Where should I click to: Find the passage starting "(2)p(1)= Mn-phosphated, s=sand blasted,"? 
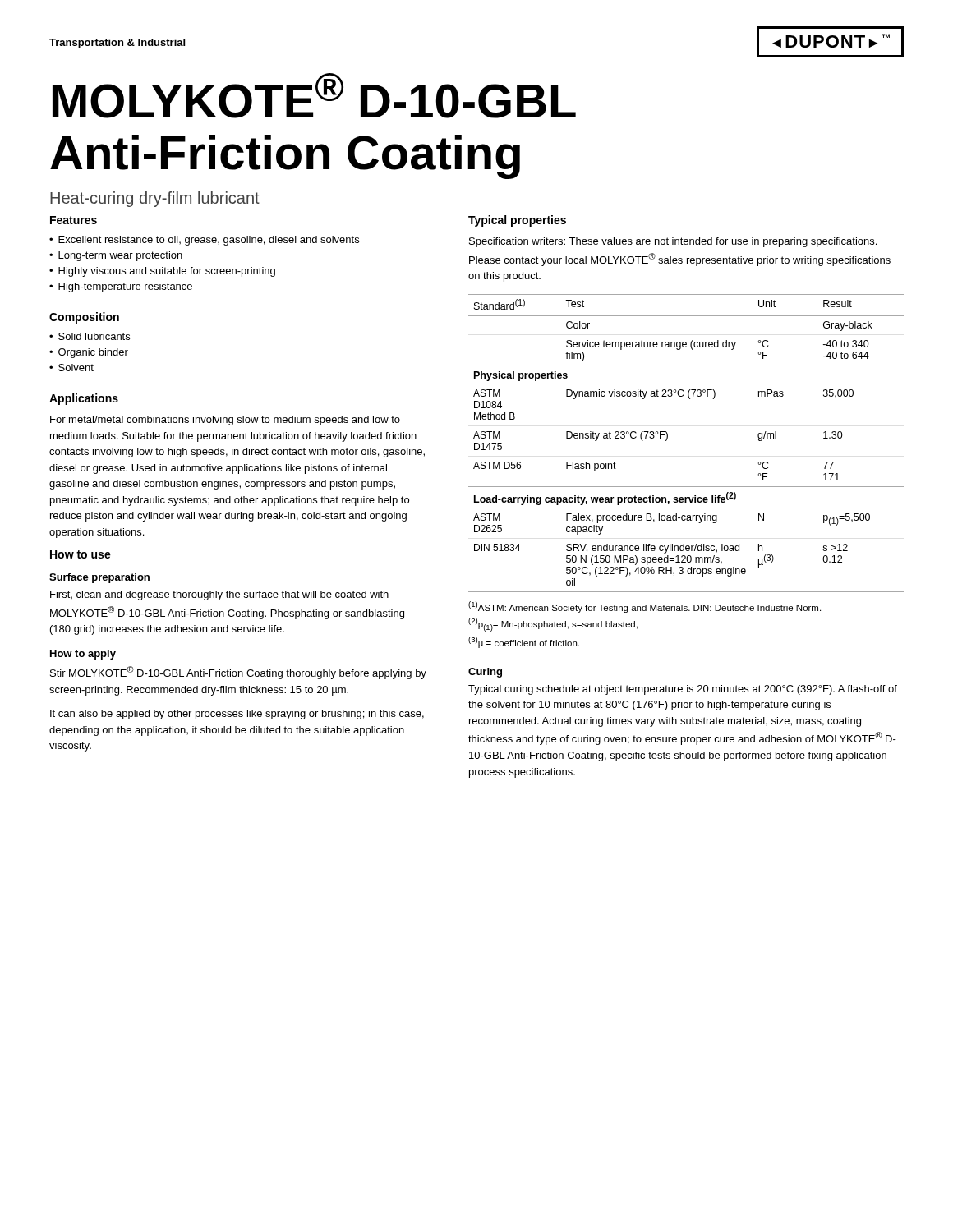[553, 624]
